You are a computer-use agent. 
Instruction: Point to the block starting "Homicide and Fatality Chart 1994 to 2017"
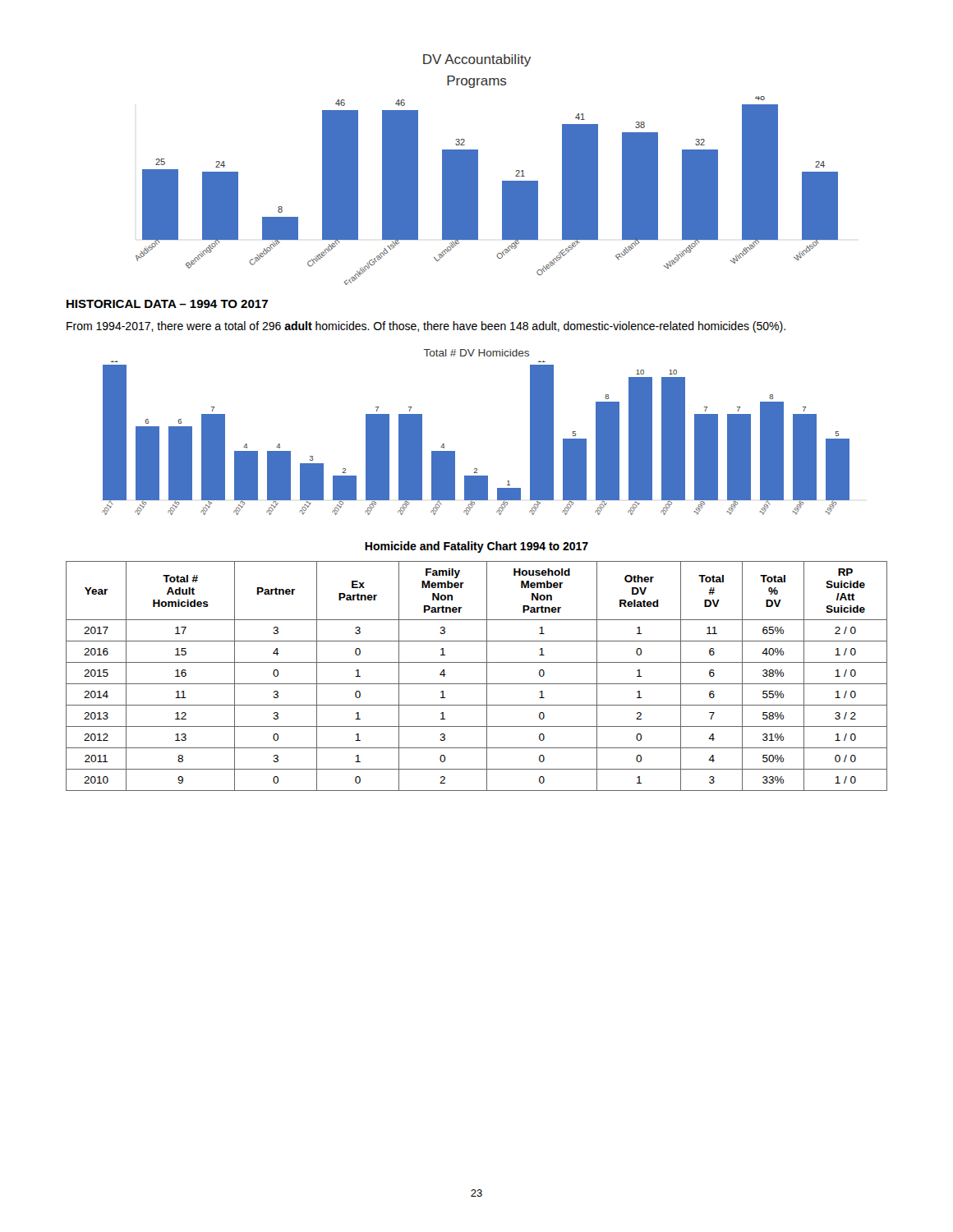point(476,547)
